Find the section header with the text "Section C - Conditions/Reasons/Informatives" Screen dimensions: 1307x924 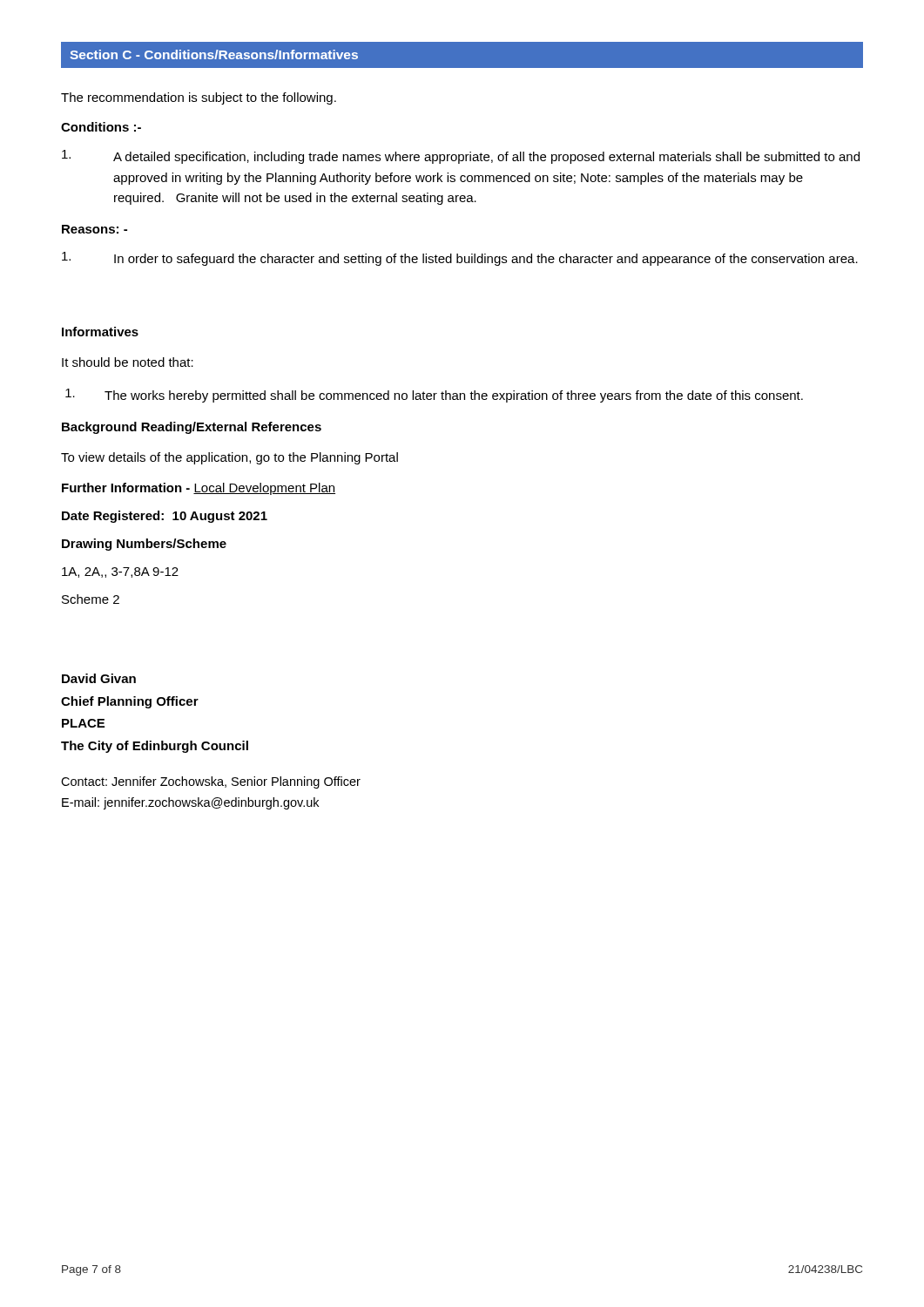pyautogui.click(x=214, y=54)
